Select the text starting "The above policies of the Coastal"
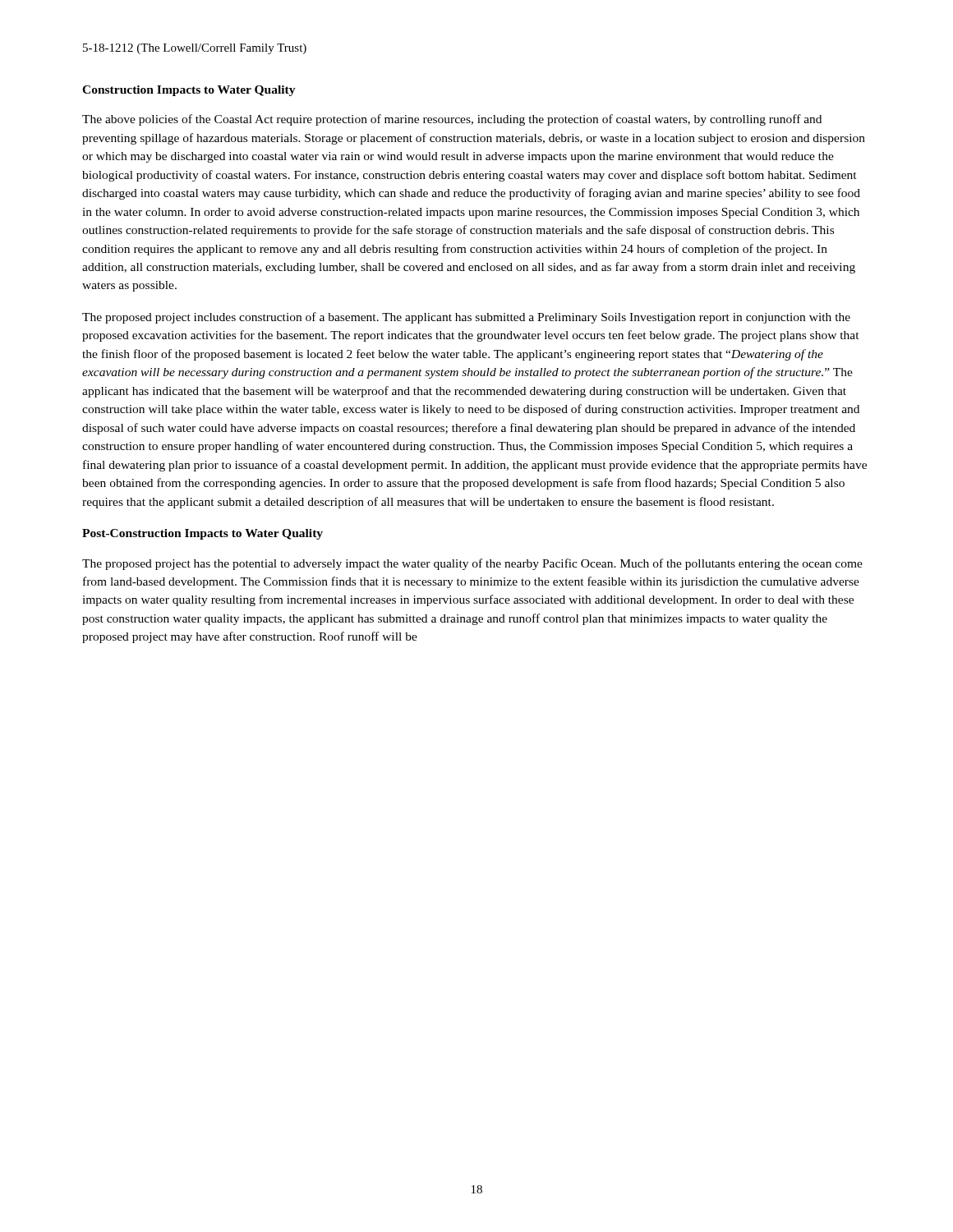 point(474,202)
